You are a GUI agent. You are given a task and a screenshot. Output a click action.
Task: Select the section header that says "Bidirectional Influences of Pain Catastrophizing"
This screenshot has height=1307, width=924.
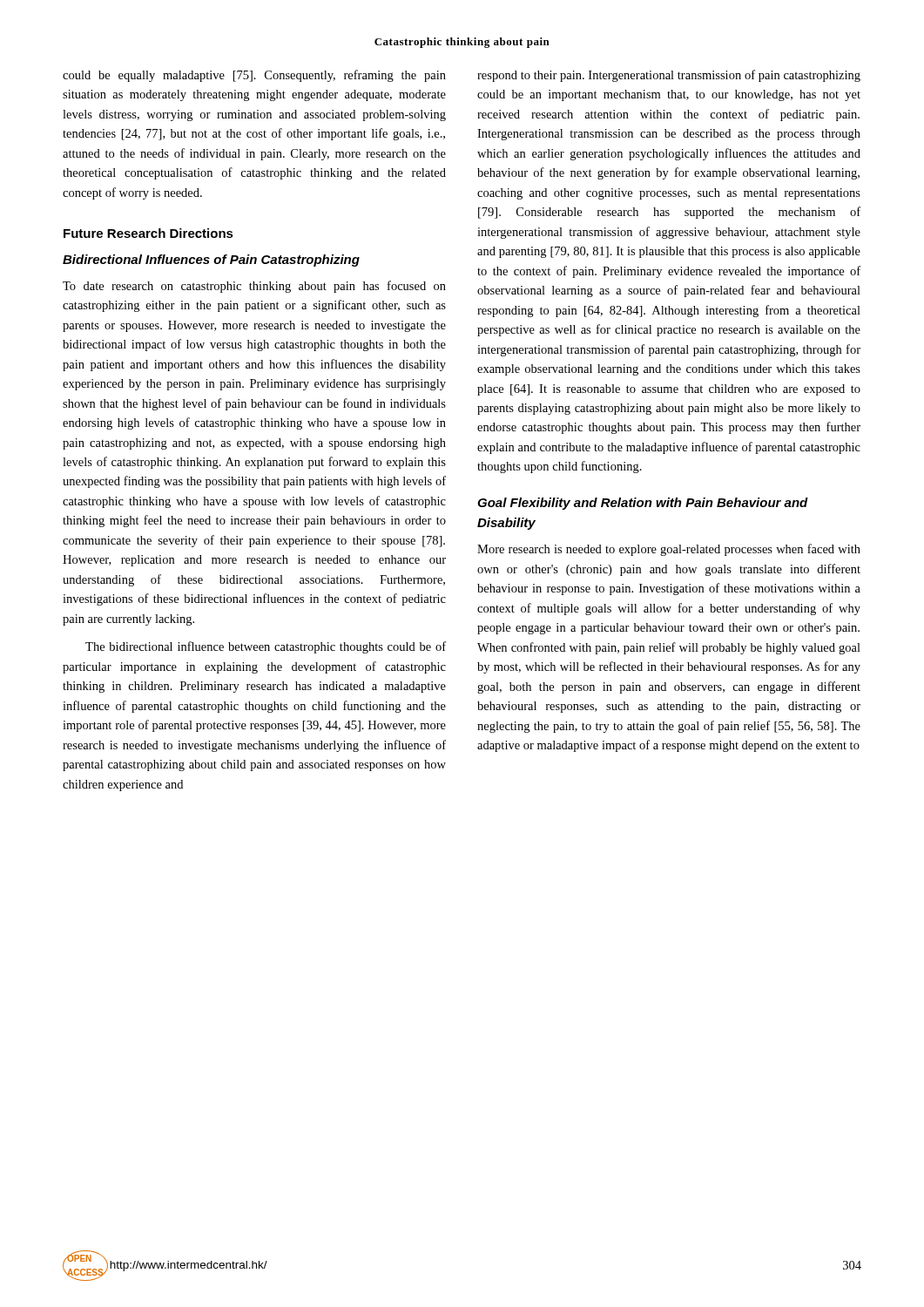coord(211,259)
